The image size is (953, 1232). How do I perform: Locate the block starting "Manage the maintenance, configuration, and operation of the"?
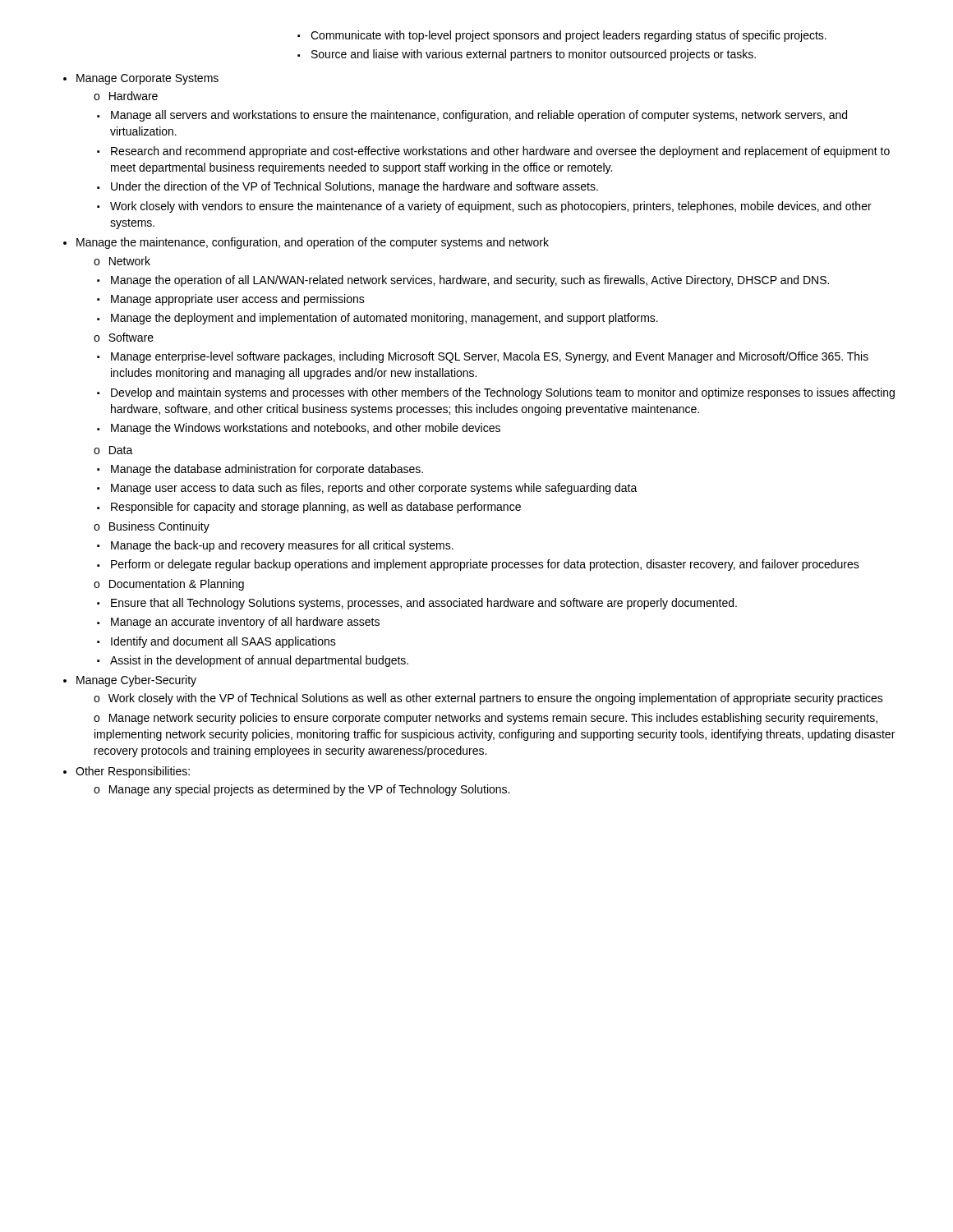pos(306,243)
